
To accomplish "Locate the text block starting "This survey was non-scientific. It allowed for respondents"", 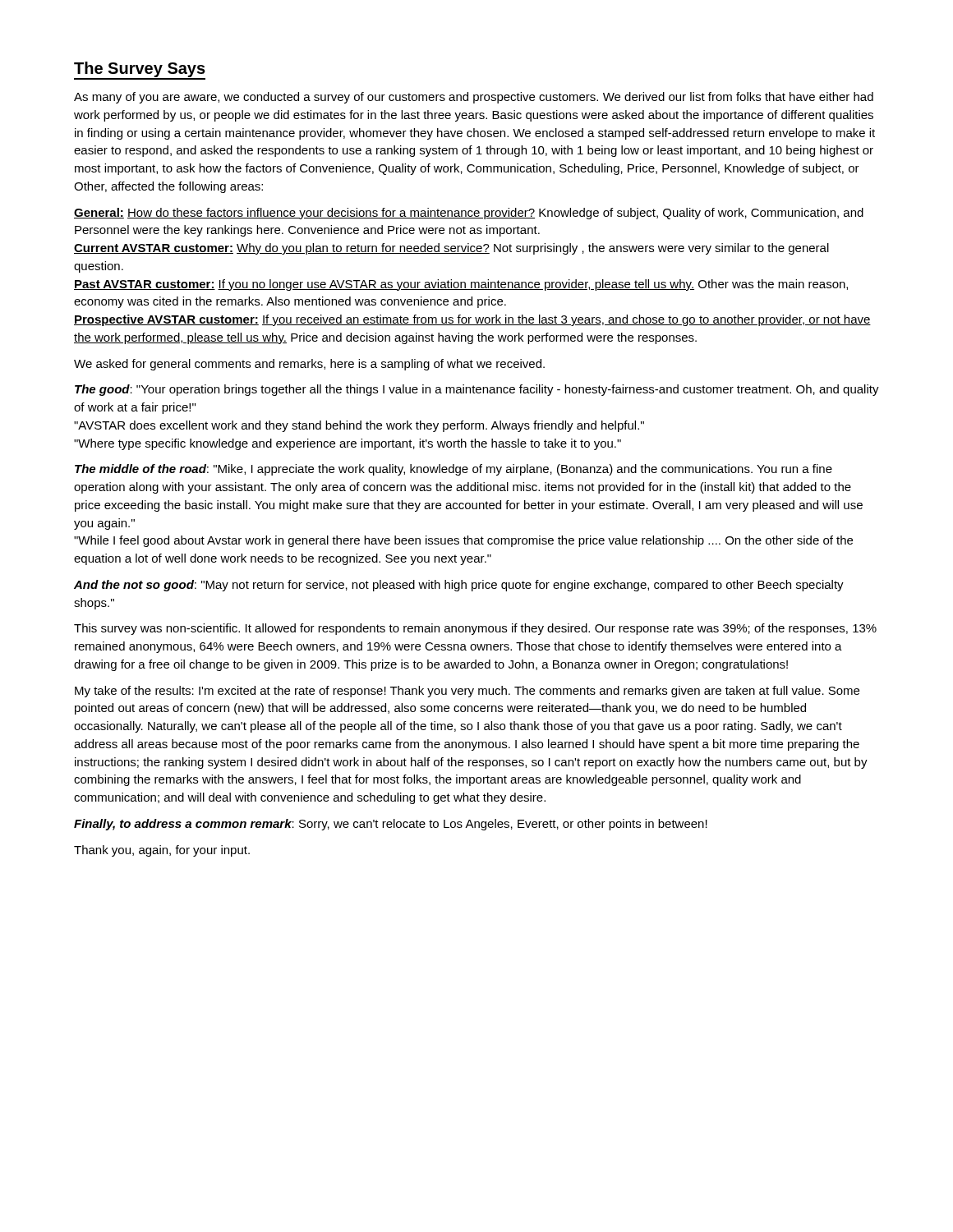I will point(475,646).
